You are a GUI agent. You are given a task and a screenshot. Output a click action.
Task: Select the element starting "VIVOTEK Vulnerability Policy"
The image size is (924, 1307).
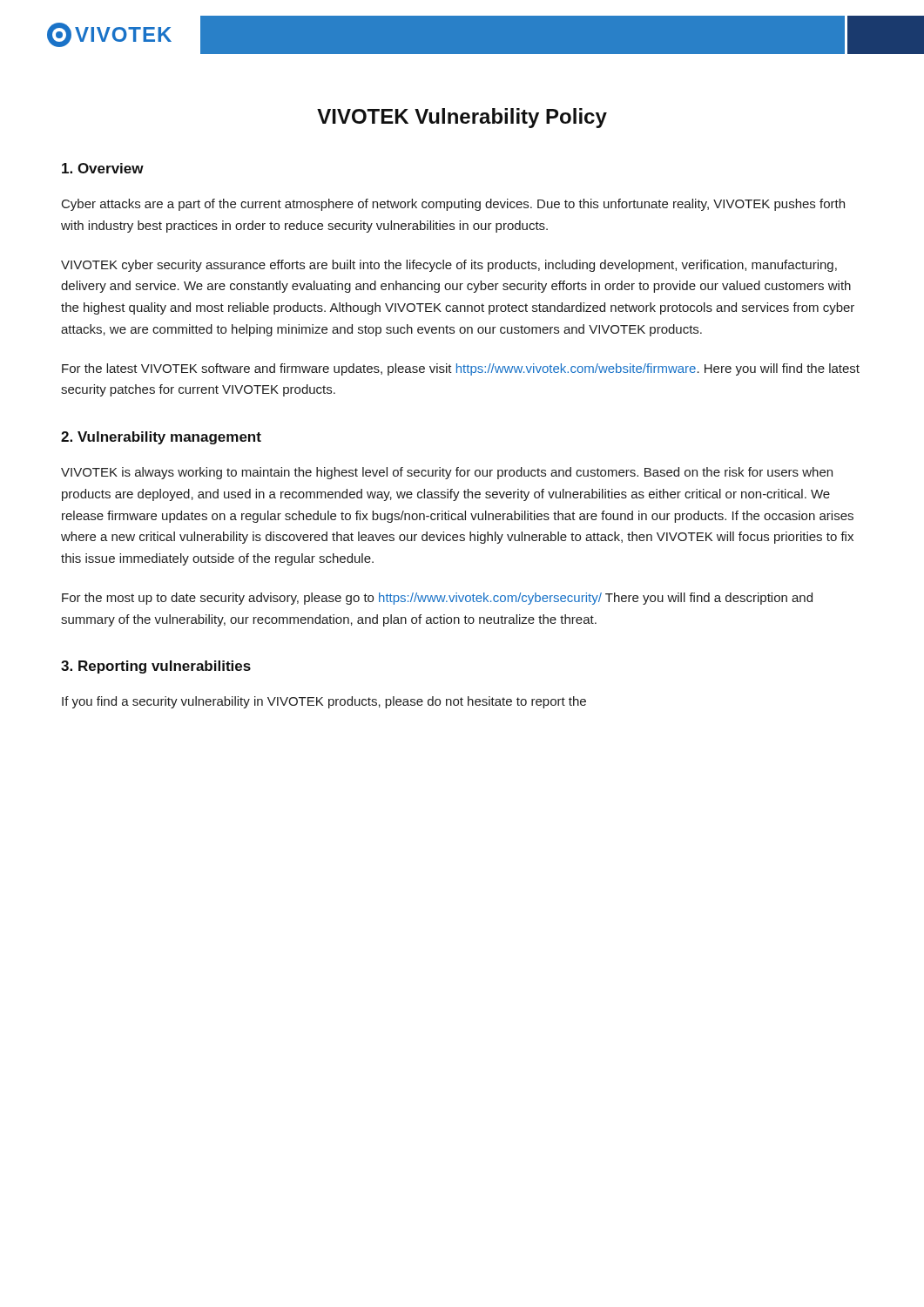(x=462, y=116)
